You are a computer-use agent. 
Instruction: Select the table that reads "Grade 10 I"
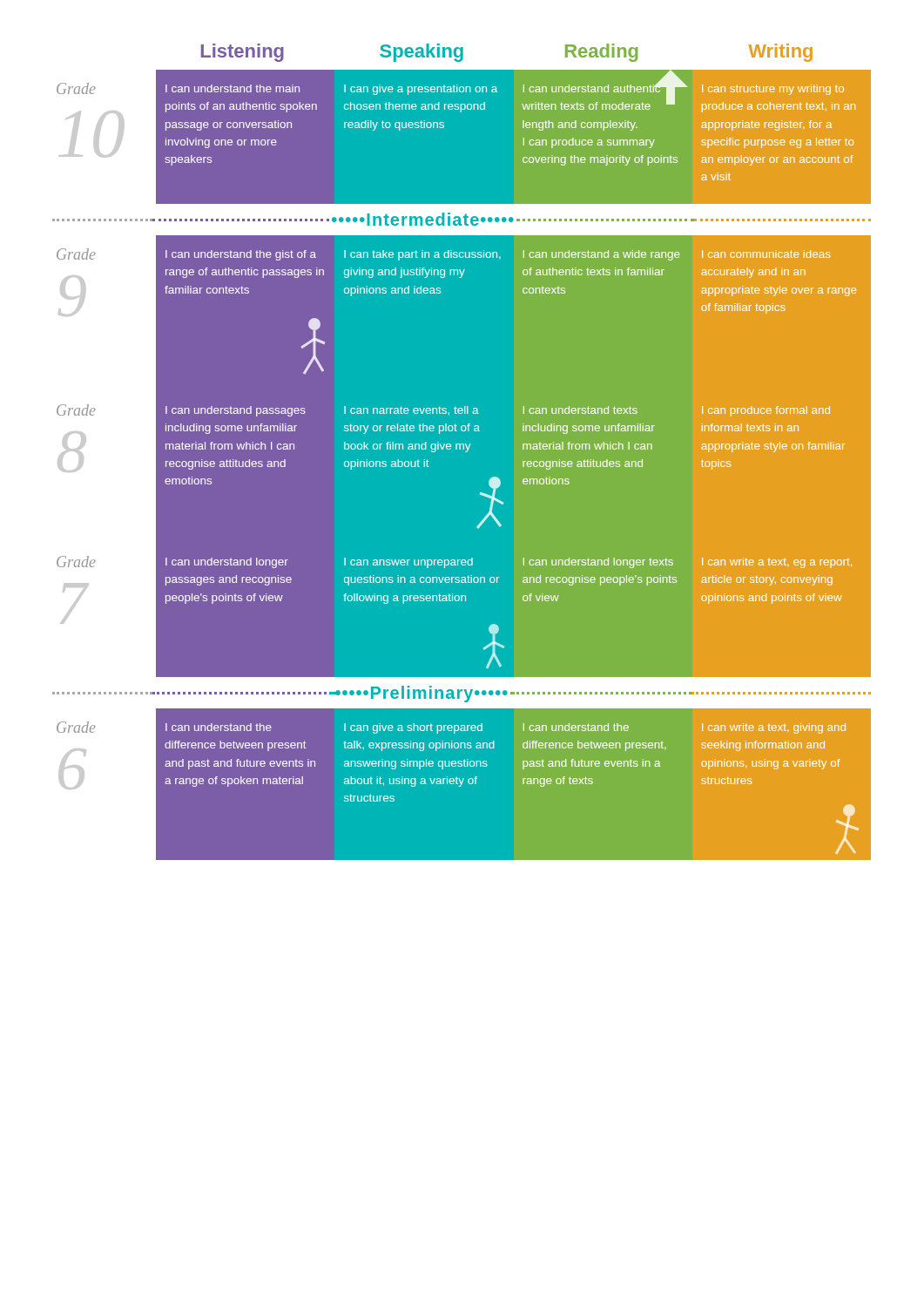tap(462, 137)
